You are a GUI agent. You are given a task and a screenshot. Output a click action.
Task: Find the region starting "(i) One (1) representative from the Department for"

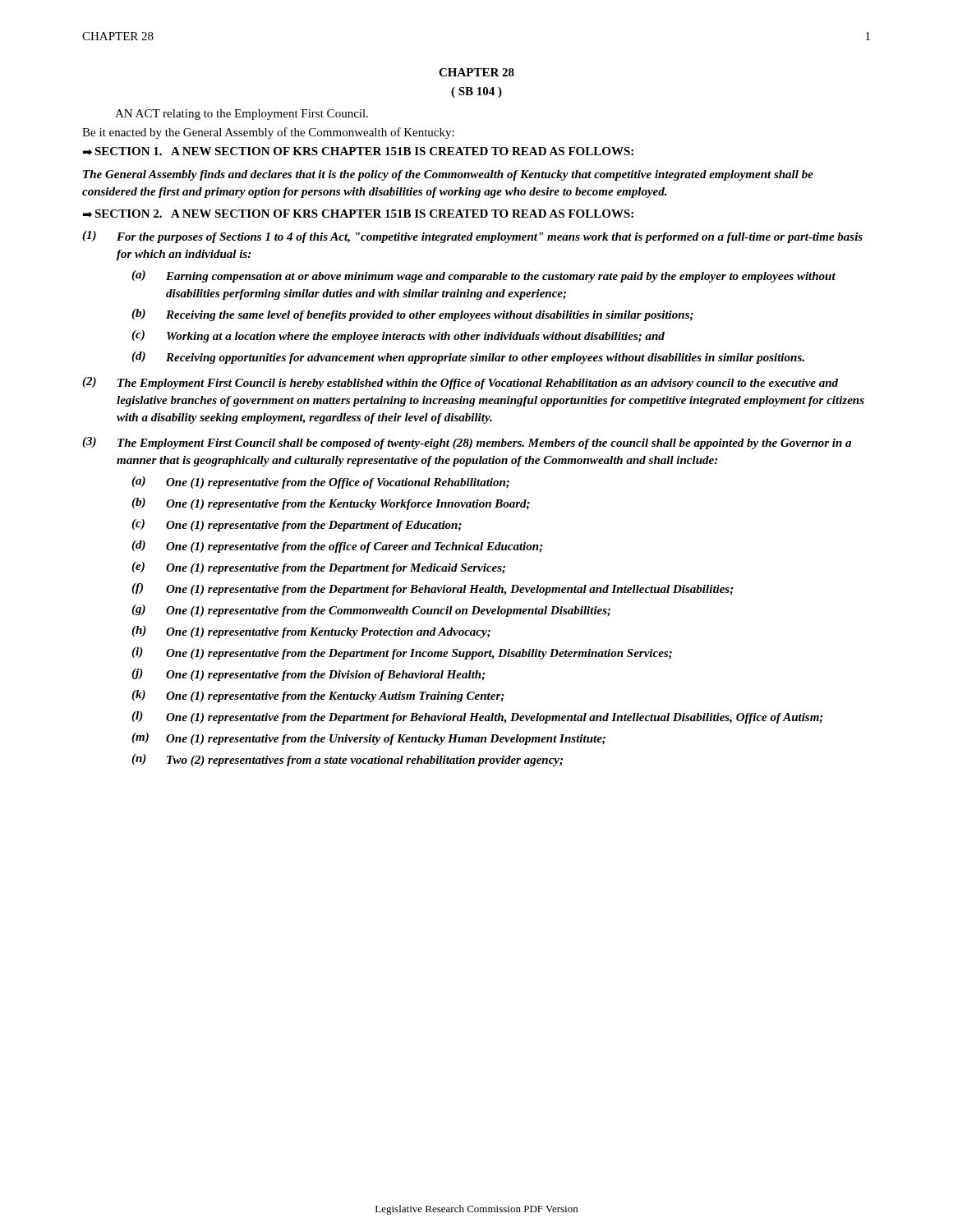pos(501,653)
